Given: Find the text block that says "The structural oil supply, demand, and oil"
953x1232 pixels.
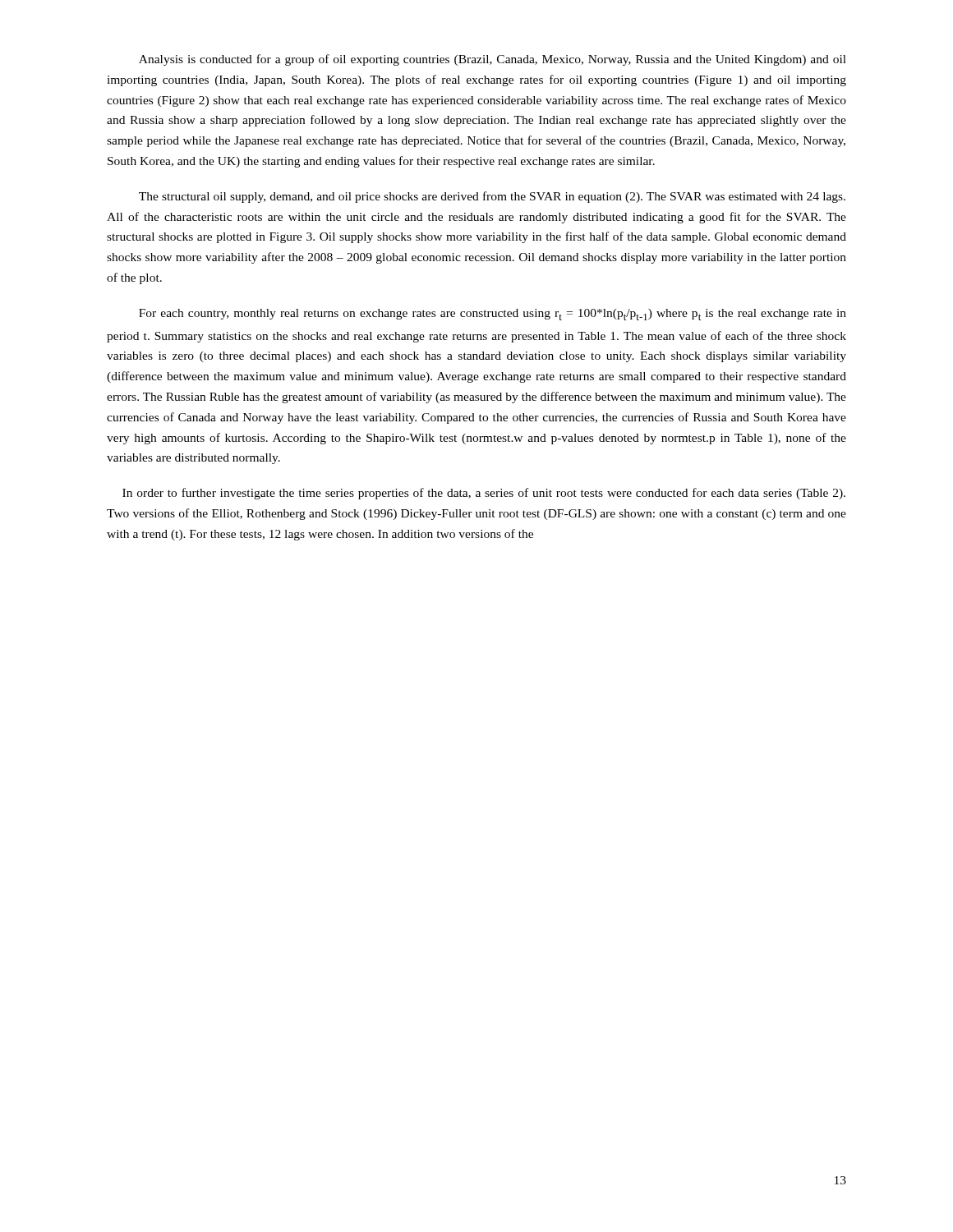Looking at the screenshot, I should [476, 237].
